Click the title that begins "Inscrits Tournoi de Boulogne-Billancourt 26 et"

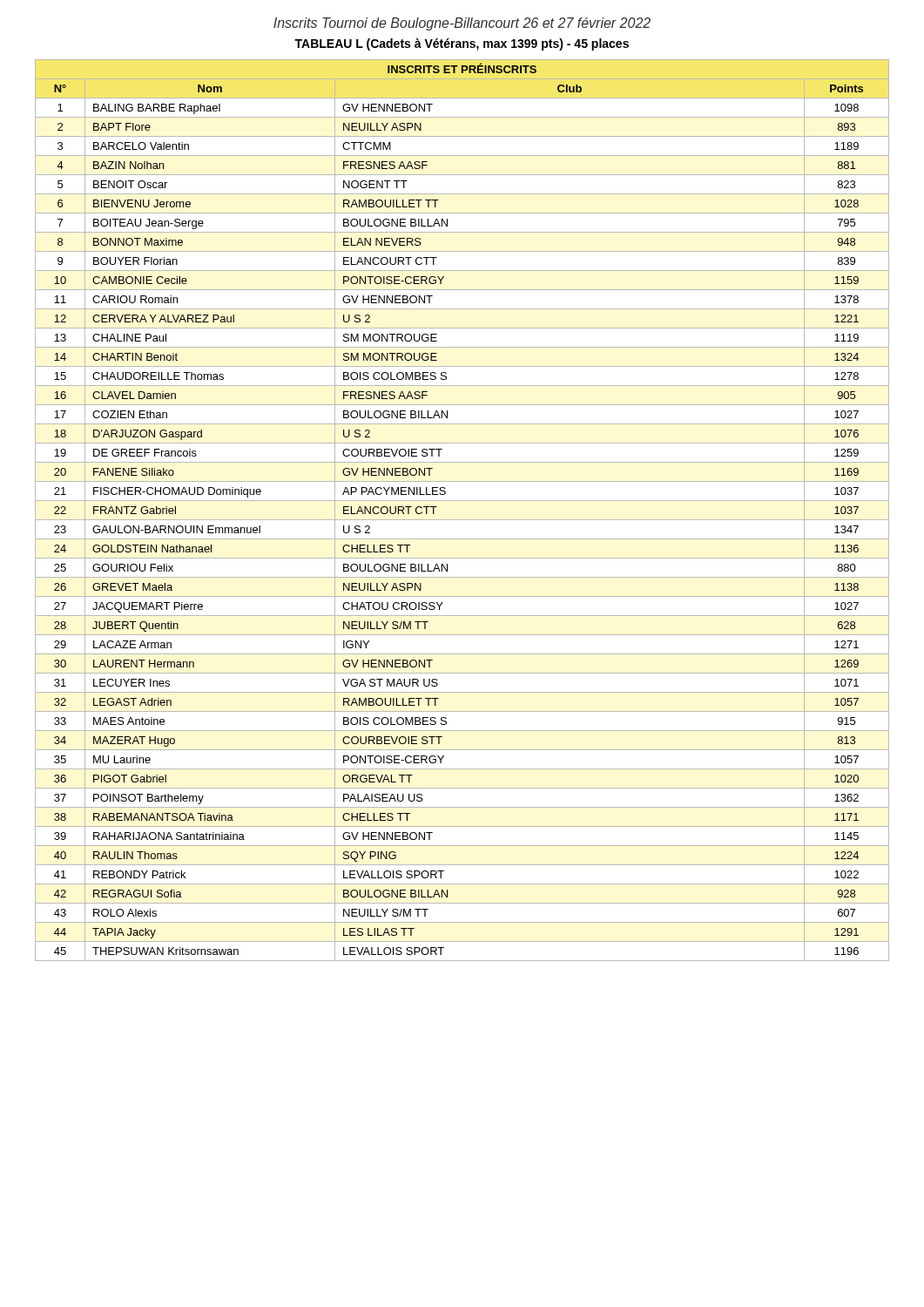point(462,23)
